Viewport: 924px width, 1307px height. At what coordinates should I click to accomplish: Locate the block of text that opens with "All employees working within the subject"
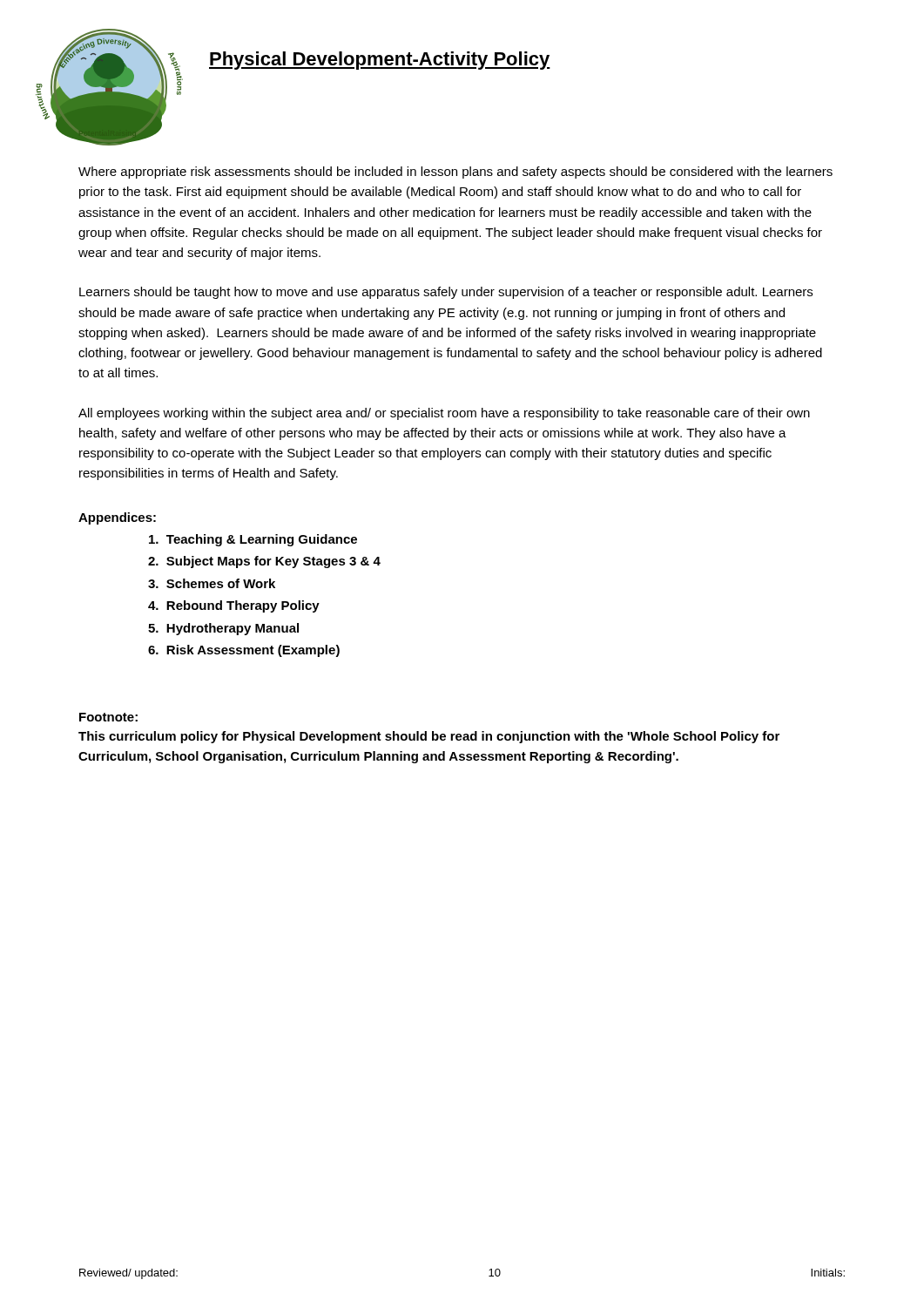point(444,443)
